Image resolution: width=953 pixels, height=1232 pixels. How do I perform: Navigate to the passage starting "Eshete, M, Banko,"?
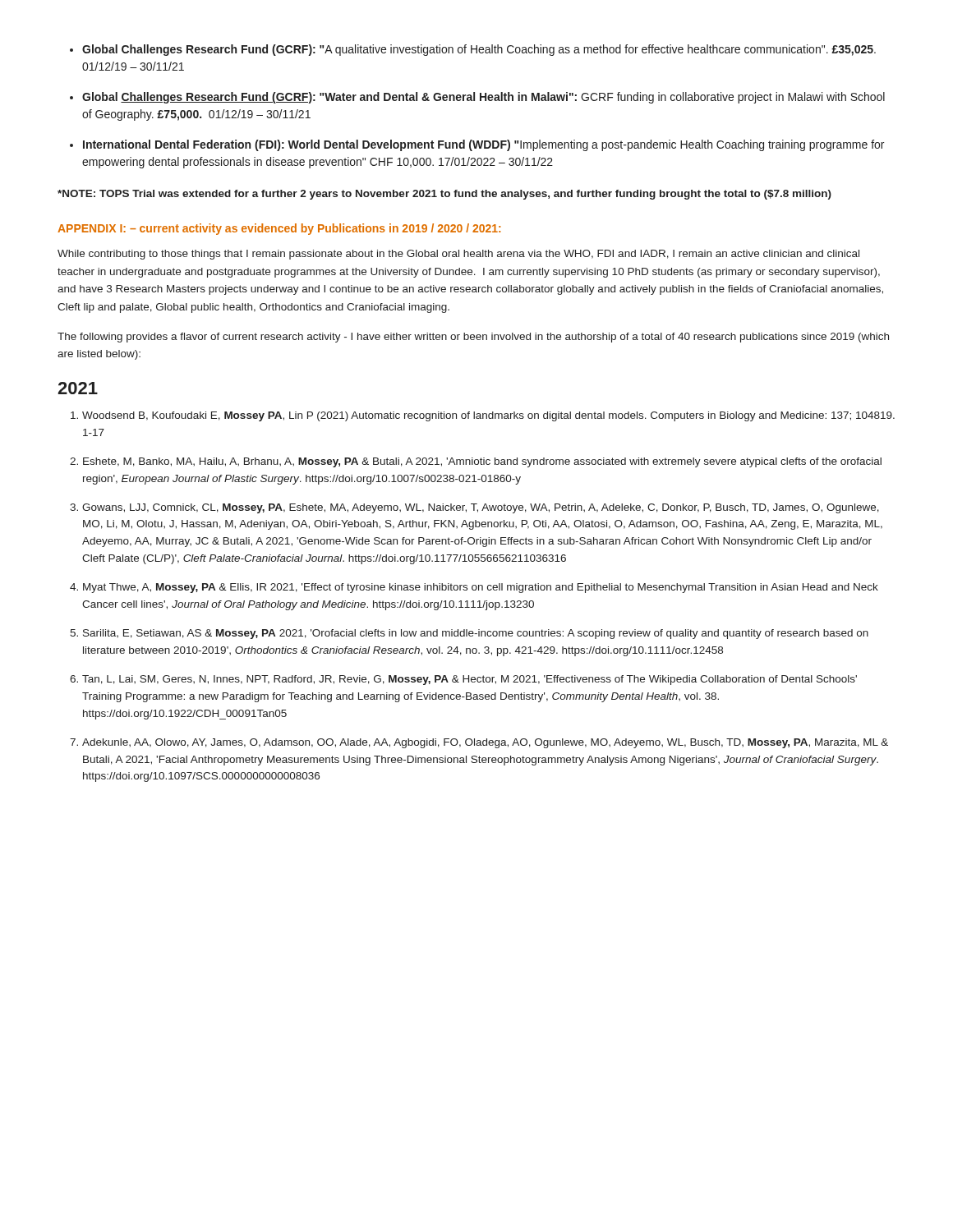[x=476, y=470]
